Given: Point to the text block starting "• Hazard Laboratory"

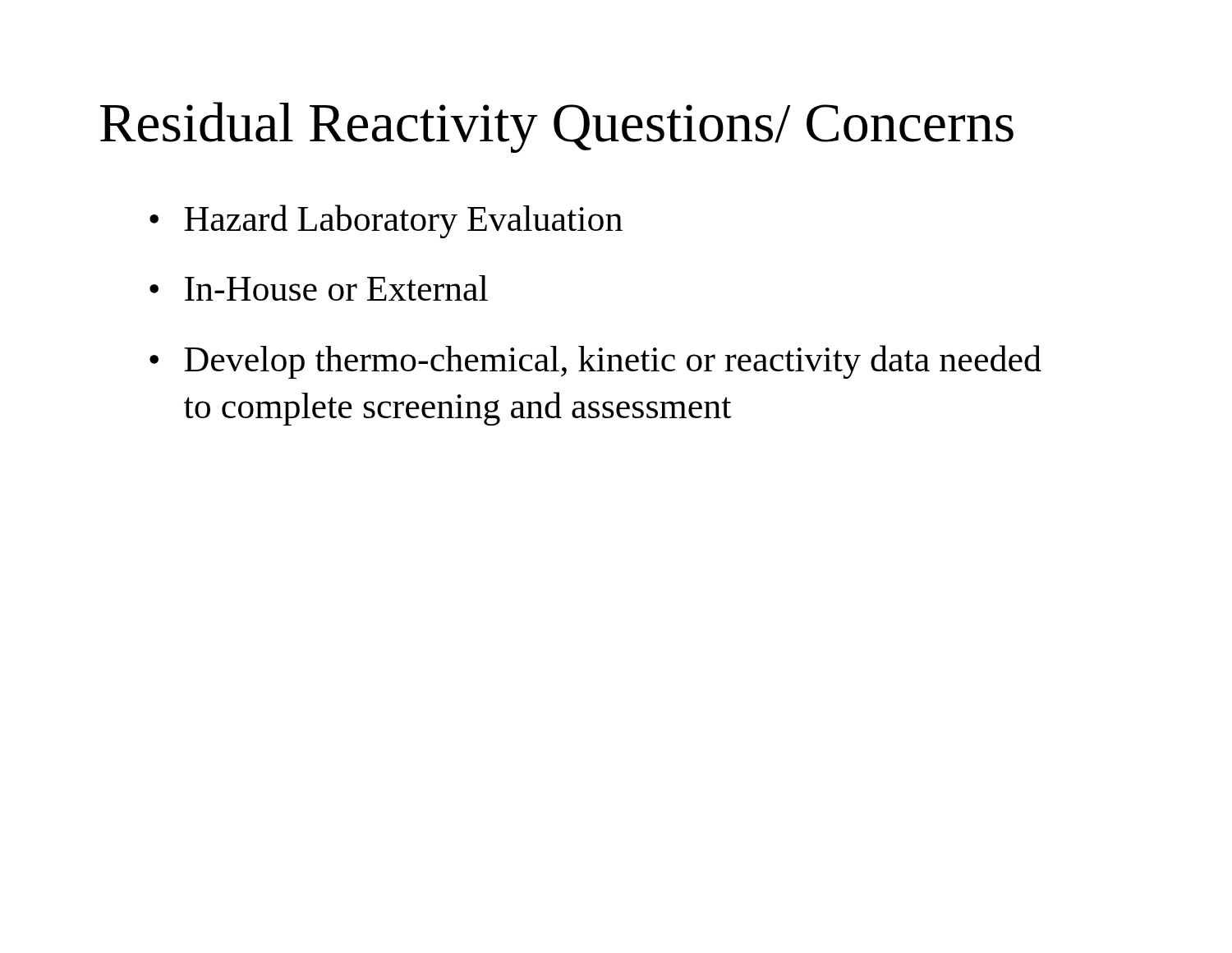Looking at the screenshot, I should point(385,219).
